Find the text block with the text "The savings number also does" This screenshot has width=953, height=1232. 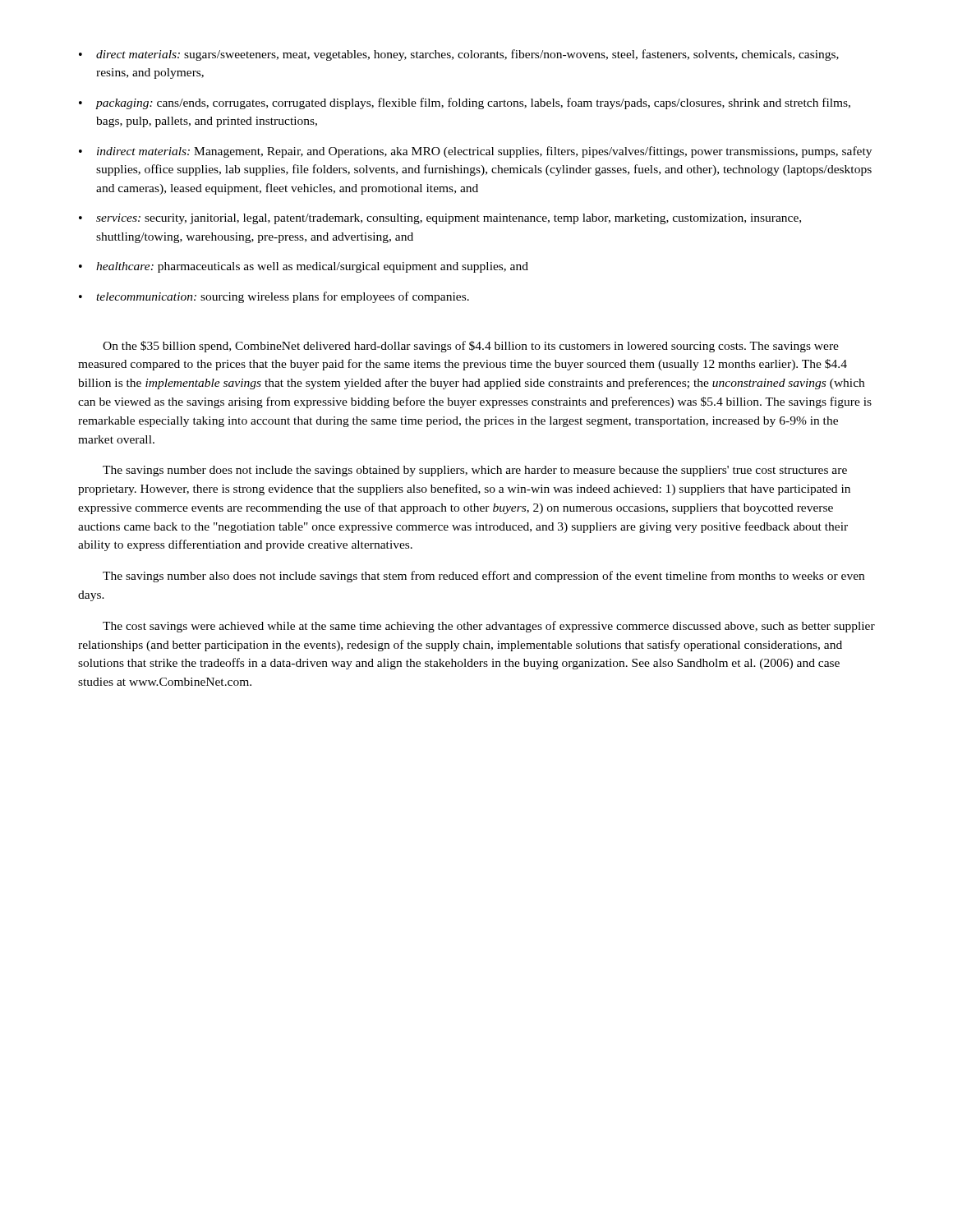point(471,585)
